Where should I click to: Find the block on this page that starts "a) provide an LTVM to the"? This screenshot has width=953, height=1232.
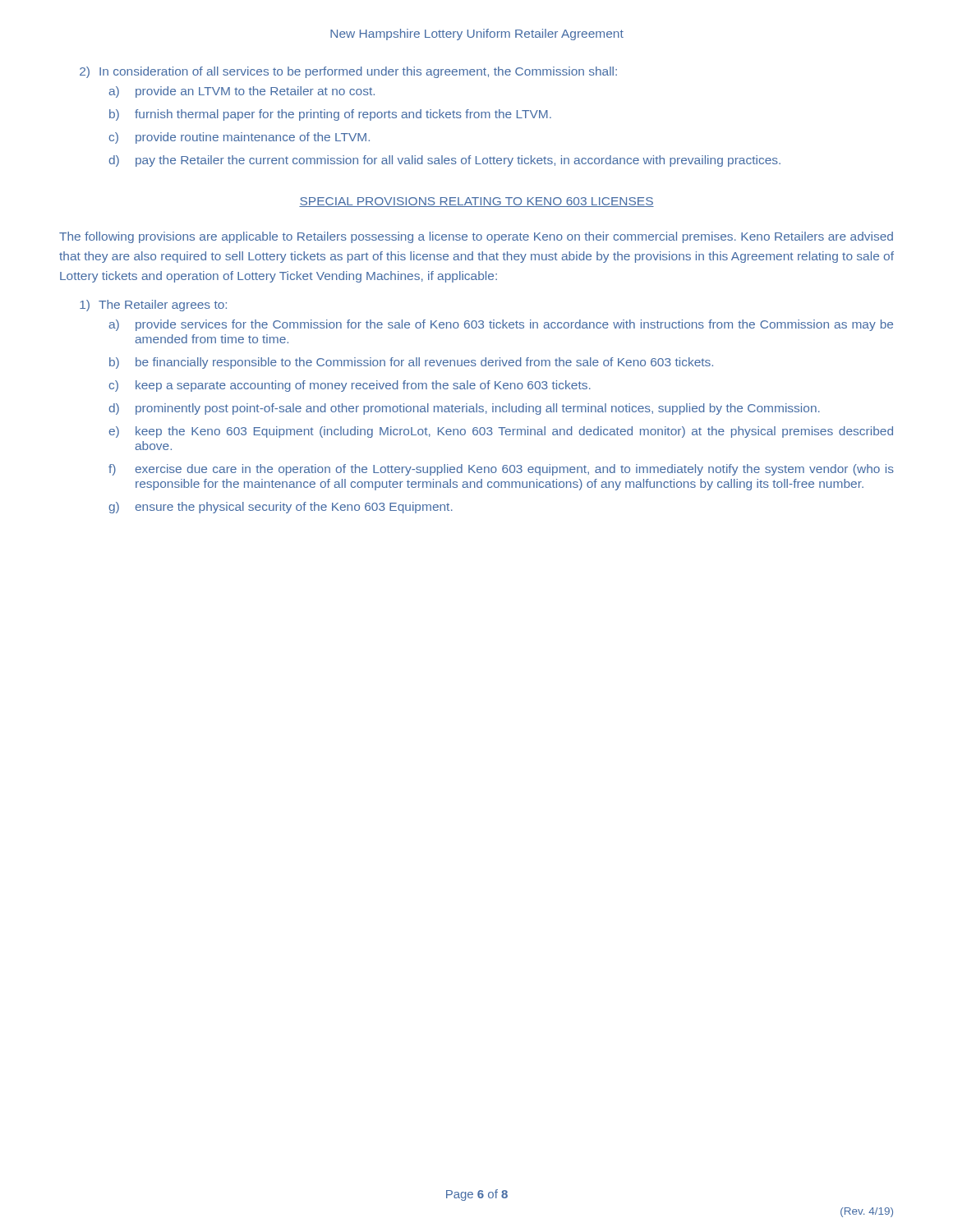(x=242, y=91)
